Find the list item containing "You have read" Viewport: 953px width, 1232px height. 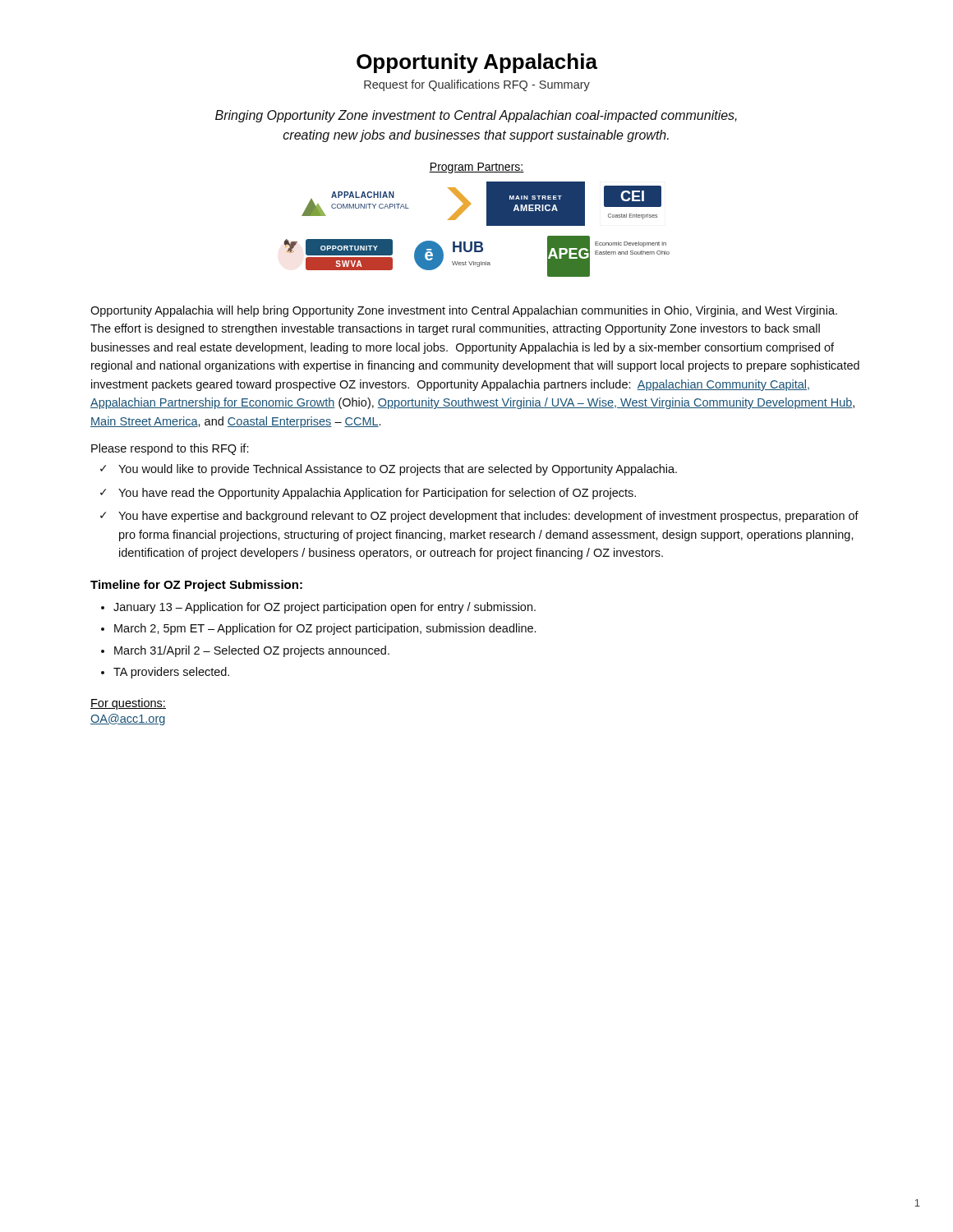(x=378, y=493)
